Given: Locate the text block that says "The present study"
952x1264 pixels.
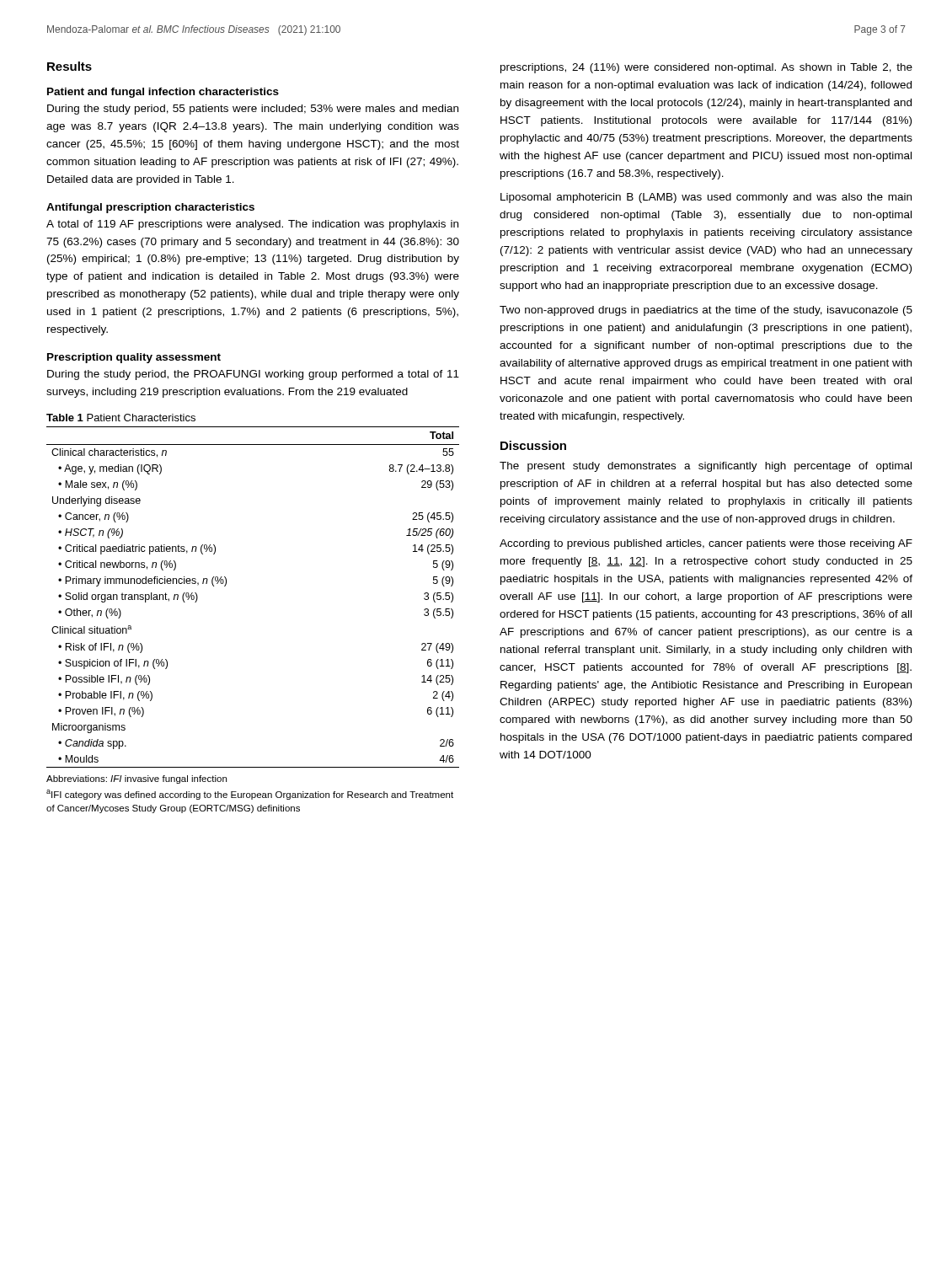Looking at the screenshot, I should pyautogui.click(x=706, y=493).
